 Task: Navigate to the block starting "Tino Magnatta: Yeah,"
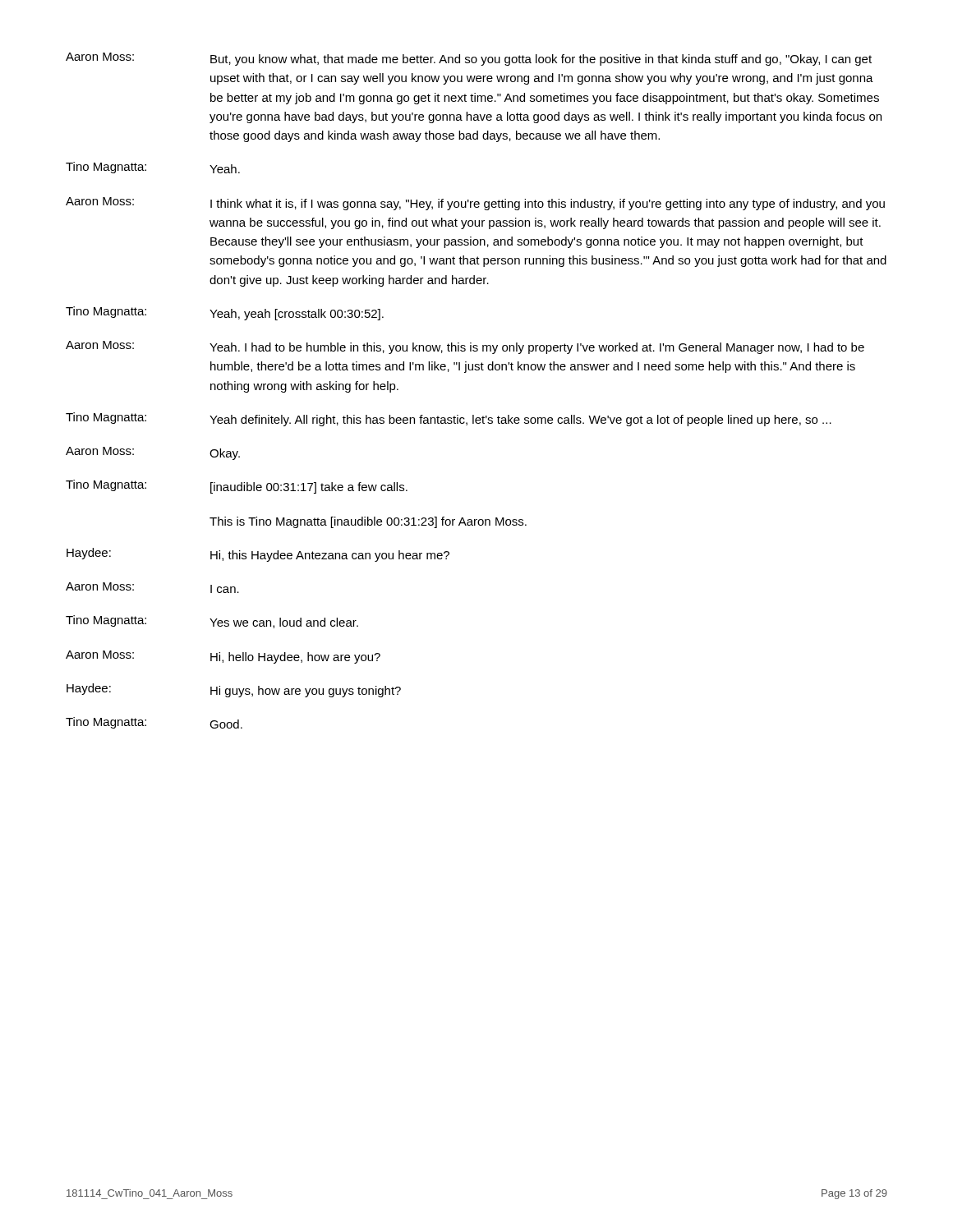tap(225, 313)
